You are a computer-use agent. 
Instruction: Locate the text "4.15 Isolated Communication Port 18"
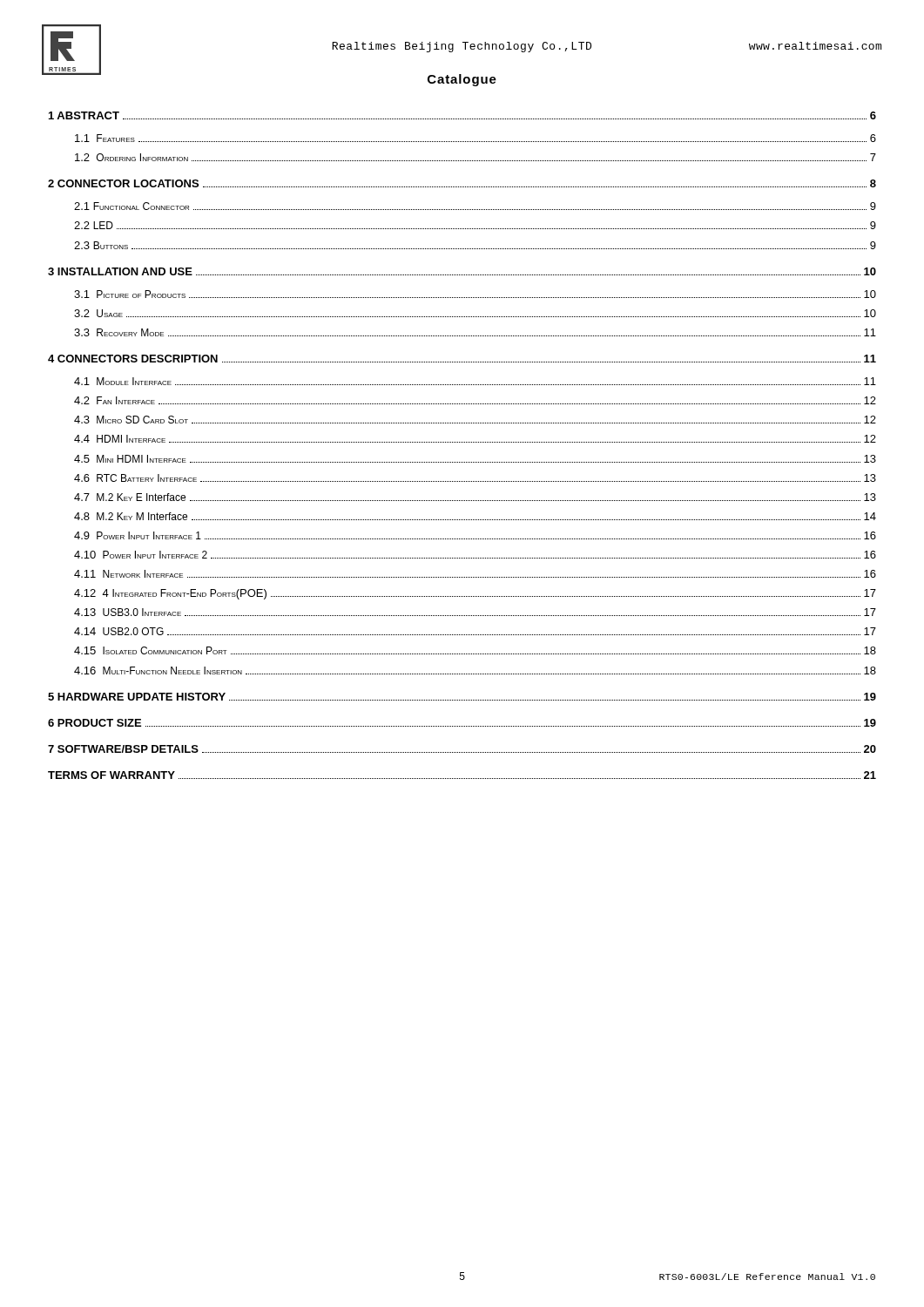click(475, 651)
